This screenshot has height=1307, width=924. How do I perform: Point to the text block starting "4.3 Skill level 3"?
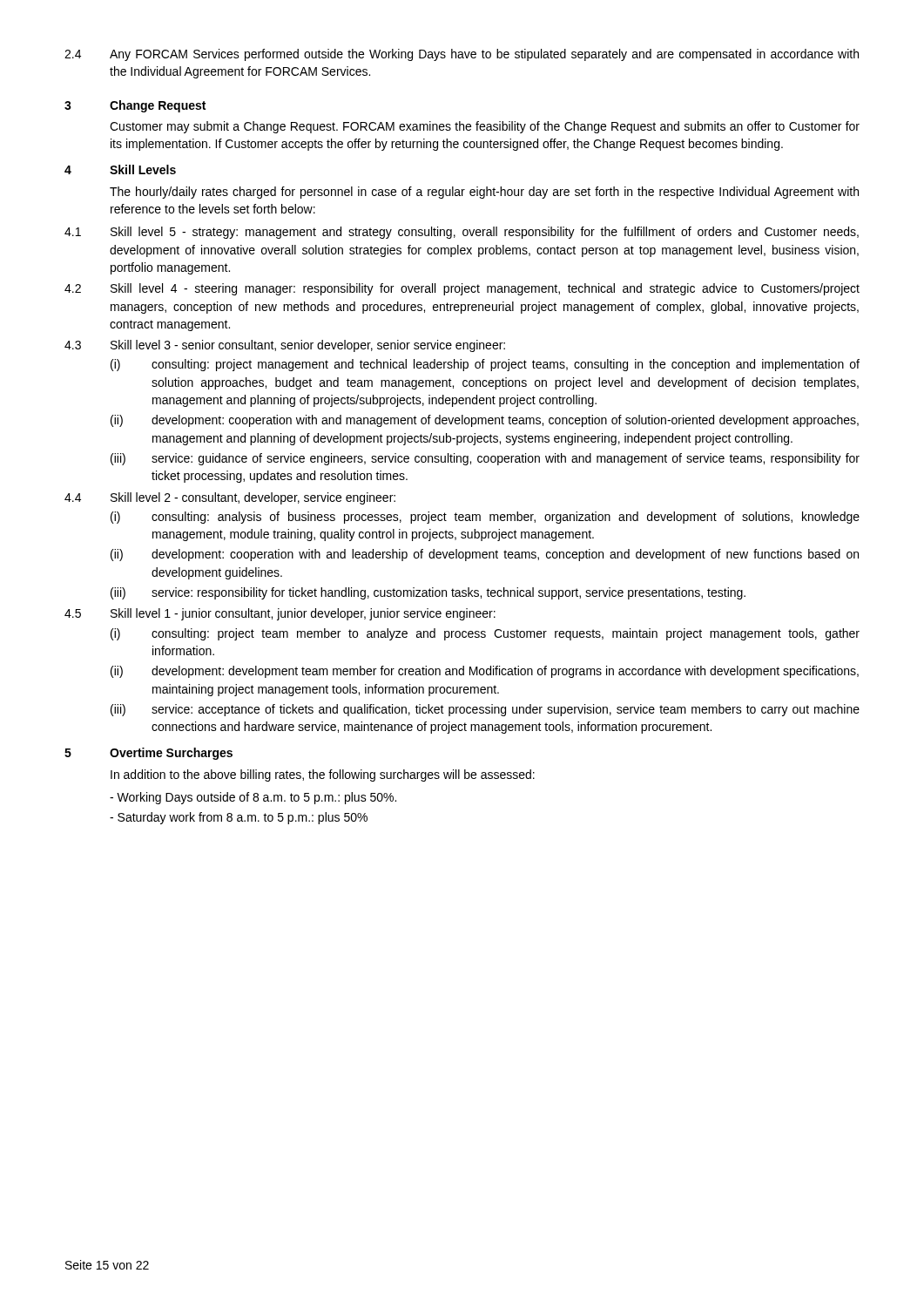point(462,345)
